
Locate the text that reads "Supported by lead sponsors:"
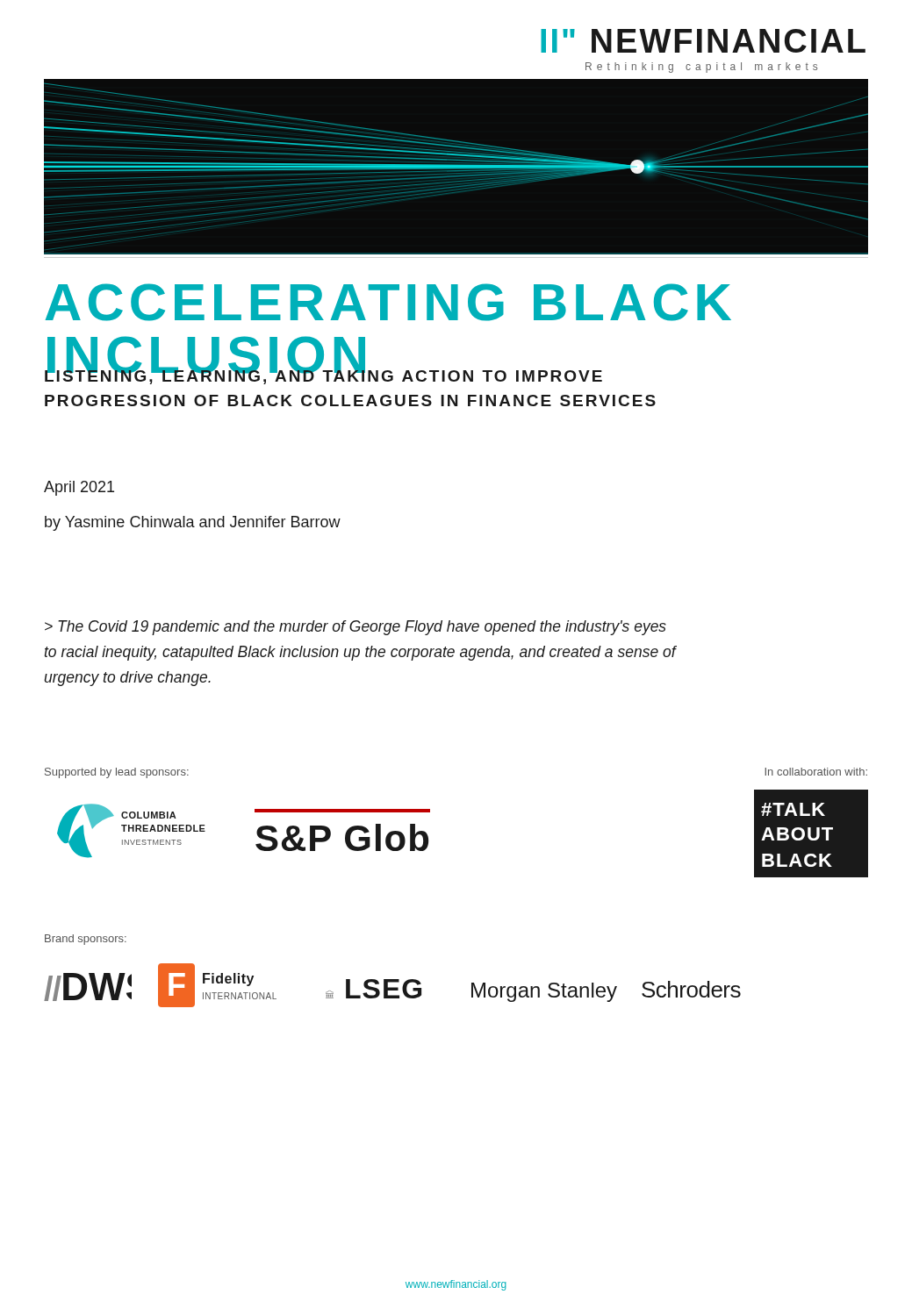[117, 772]
